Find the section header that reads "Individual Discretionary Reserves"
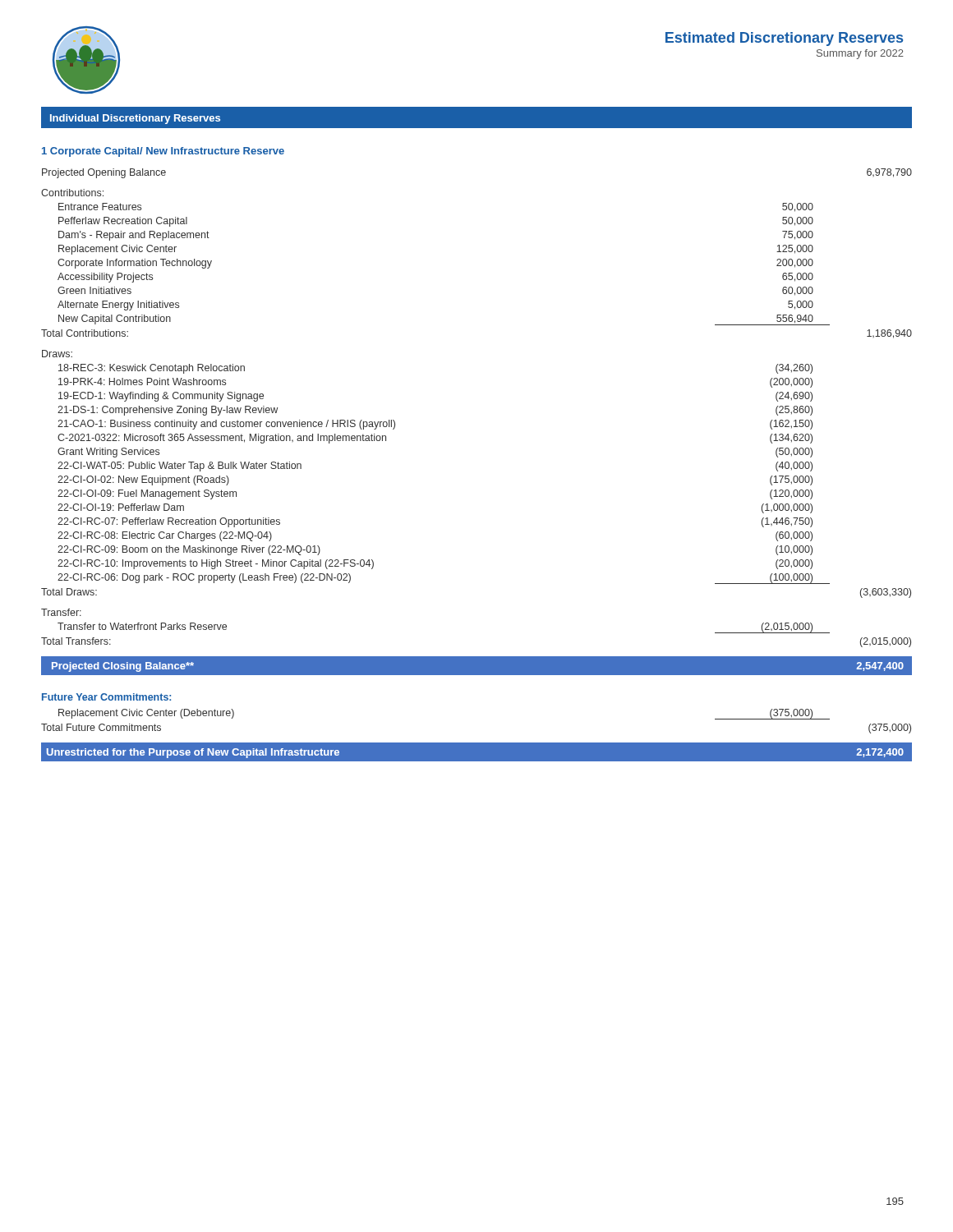The image size is (953, 1232). (x=135, y=117)
